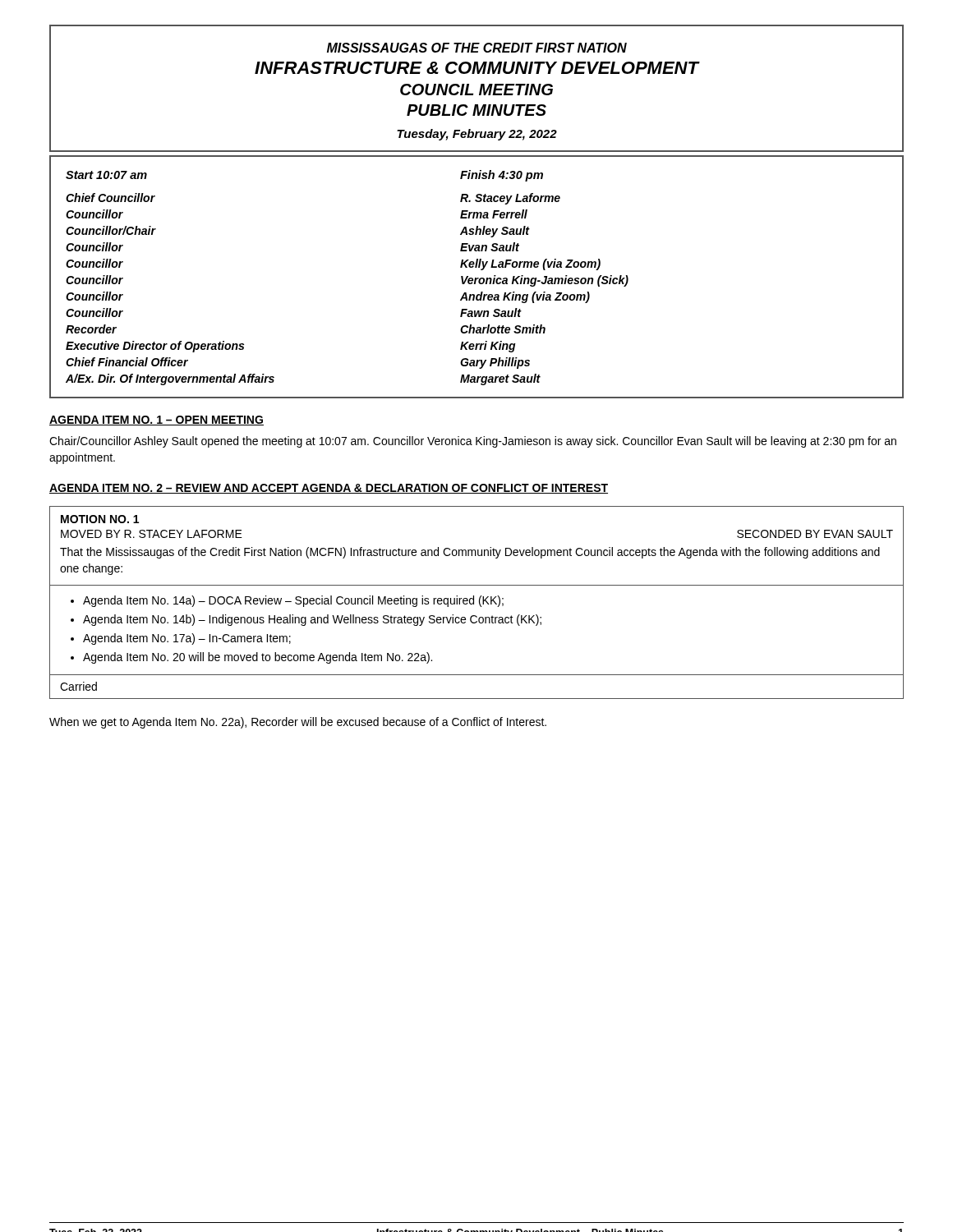Select the list item that reads "Agenda Item No. 20 will"
This screenshot has width=953, height=1232.
tap(258, 657)
